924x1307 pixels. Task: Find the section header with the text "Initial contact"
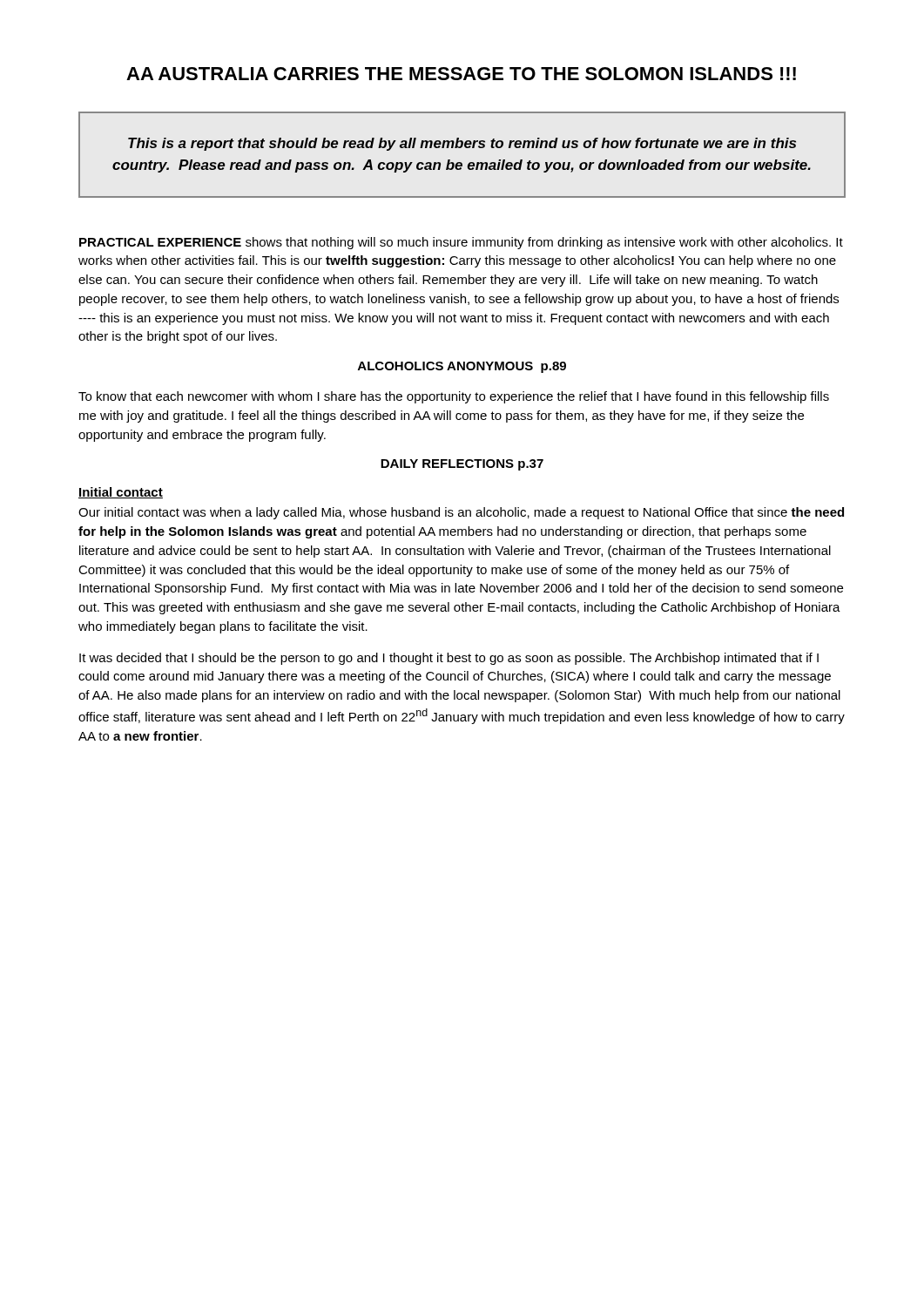coord(120,492)
